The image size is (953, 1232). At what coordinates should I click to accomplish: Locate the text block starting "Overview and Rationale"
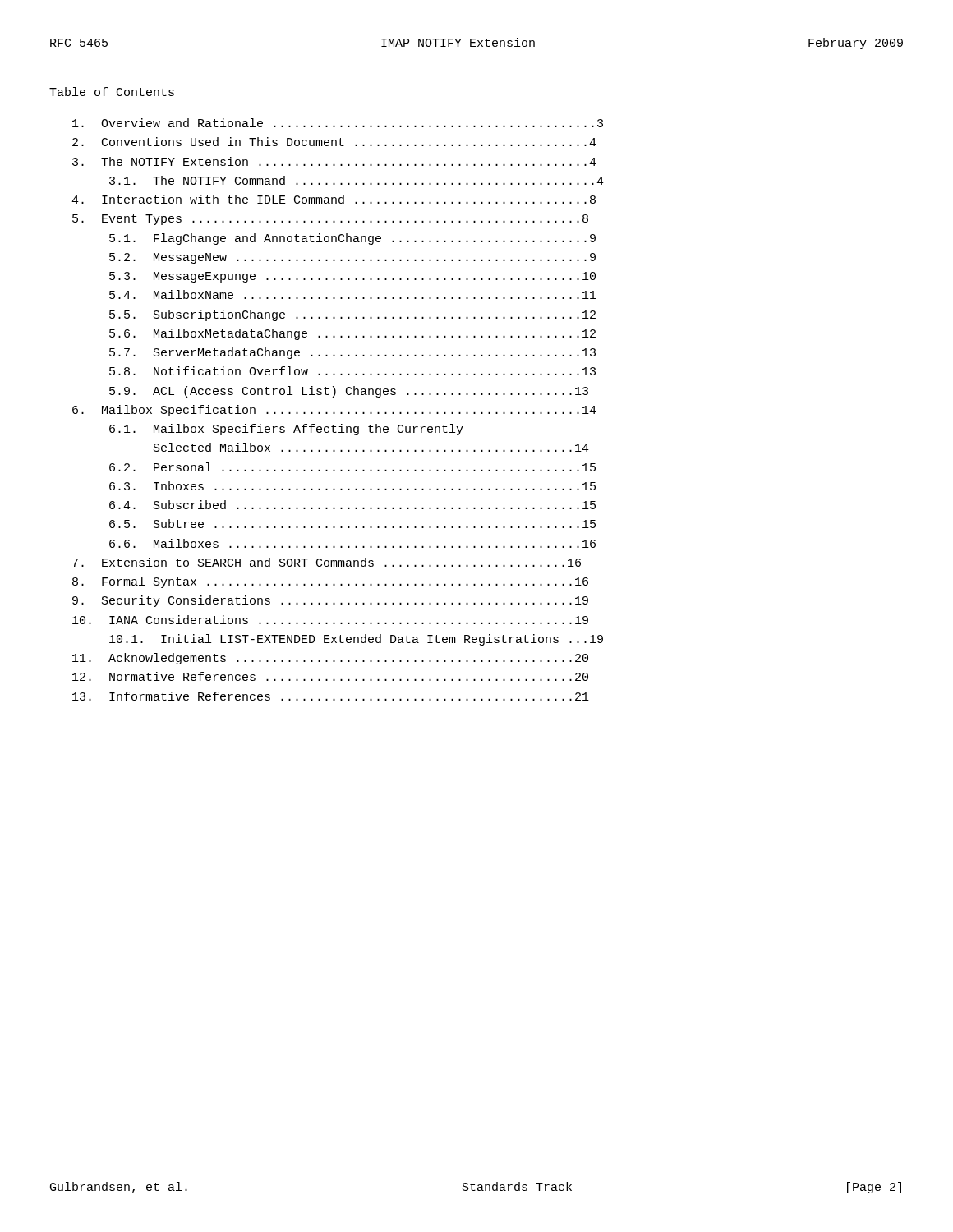pos(327,124)
